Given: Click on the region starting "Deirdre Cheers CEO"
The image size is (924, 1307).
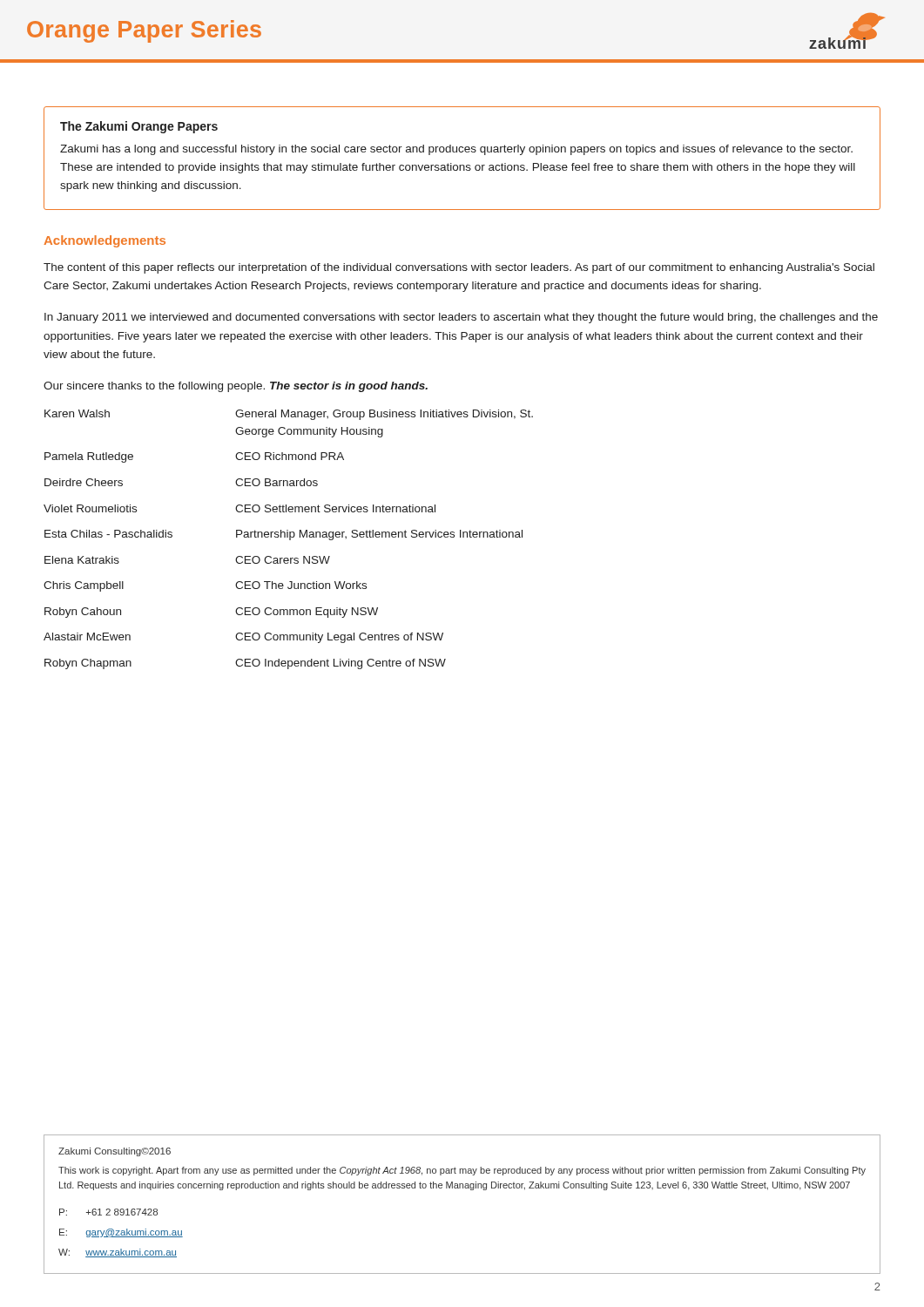Looking at the screenshot, I should (88, 481).
